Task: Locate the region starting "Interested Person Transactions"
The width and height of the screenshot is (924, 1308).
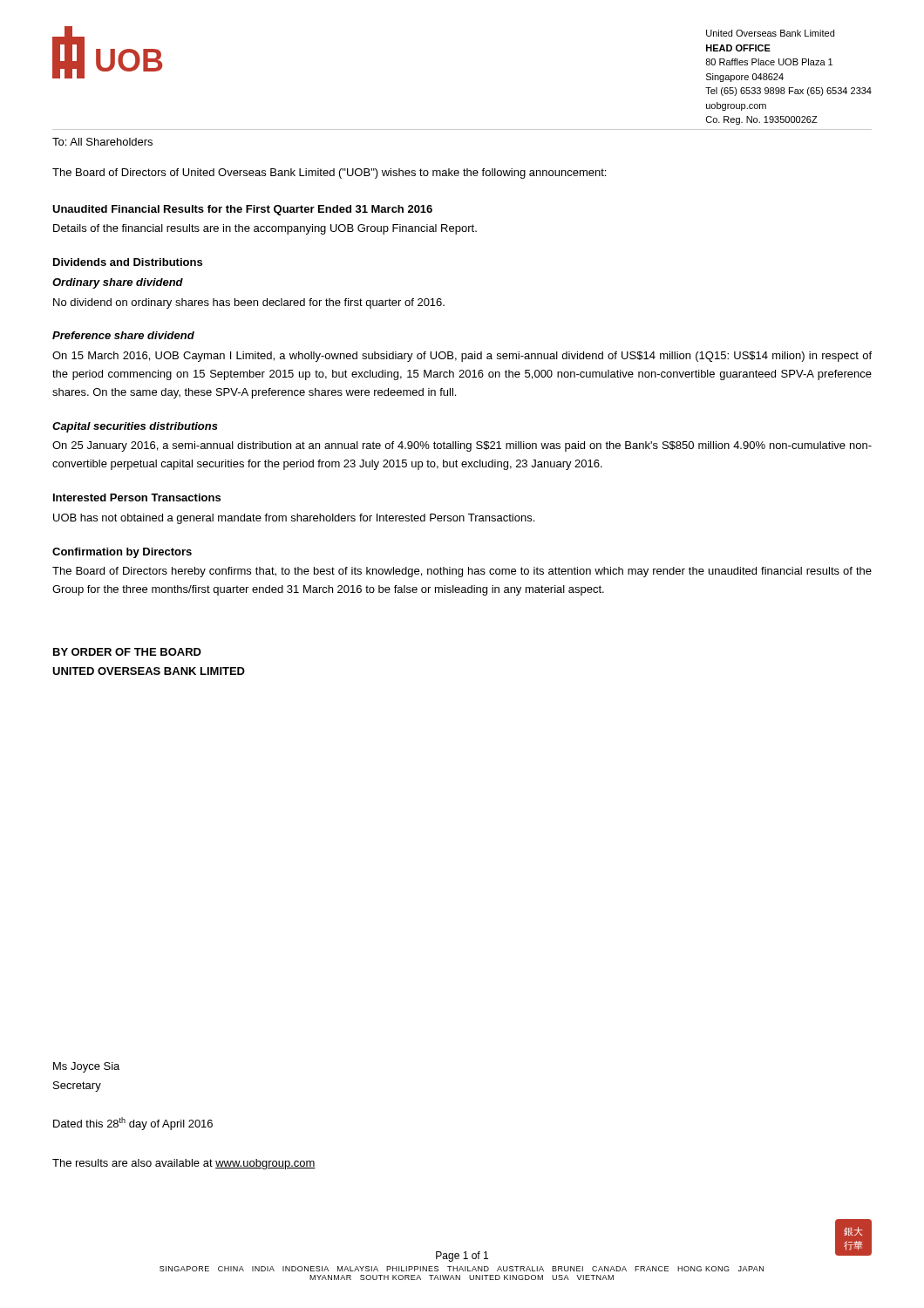Action: pos(137,498)
